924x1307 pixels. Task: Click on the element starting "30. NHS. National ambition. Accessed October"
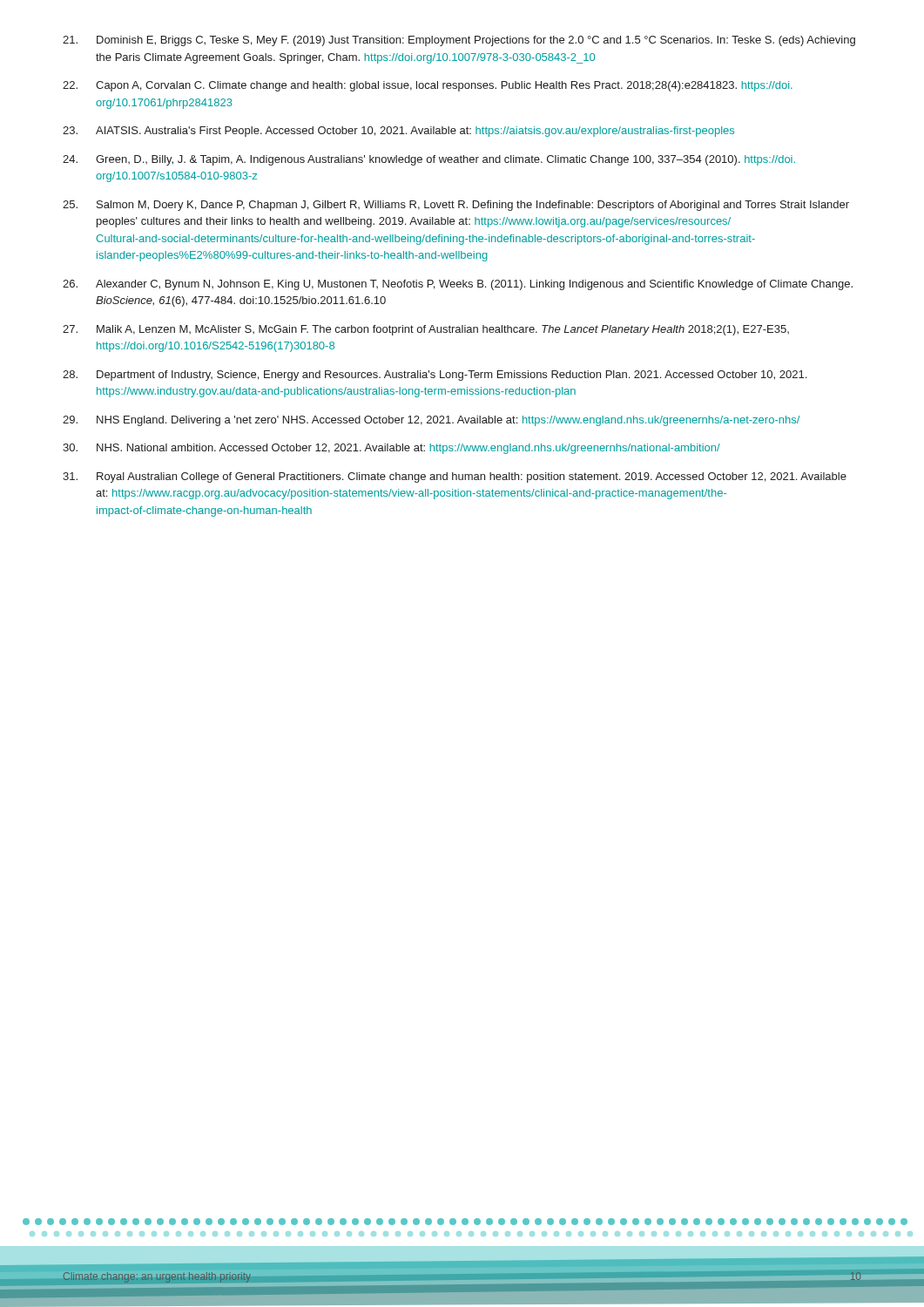391,448
